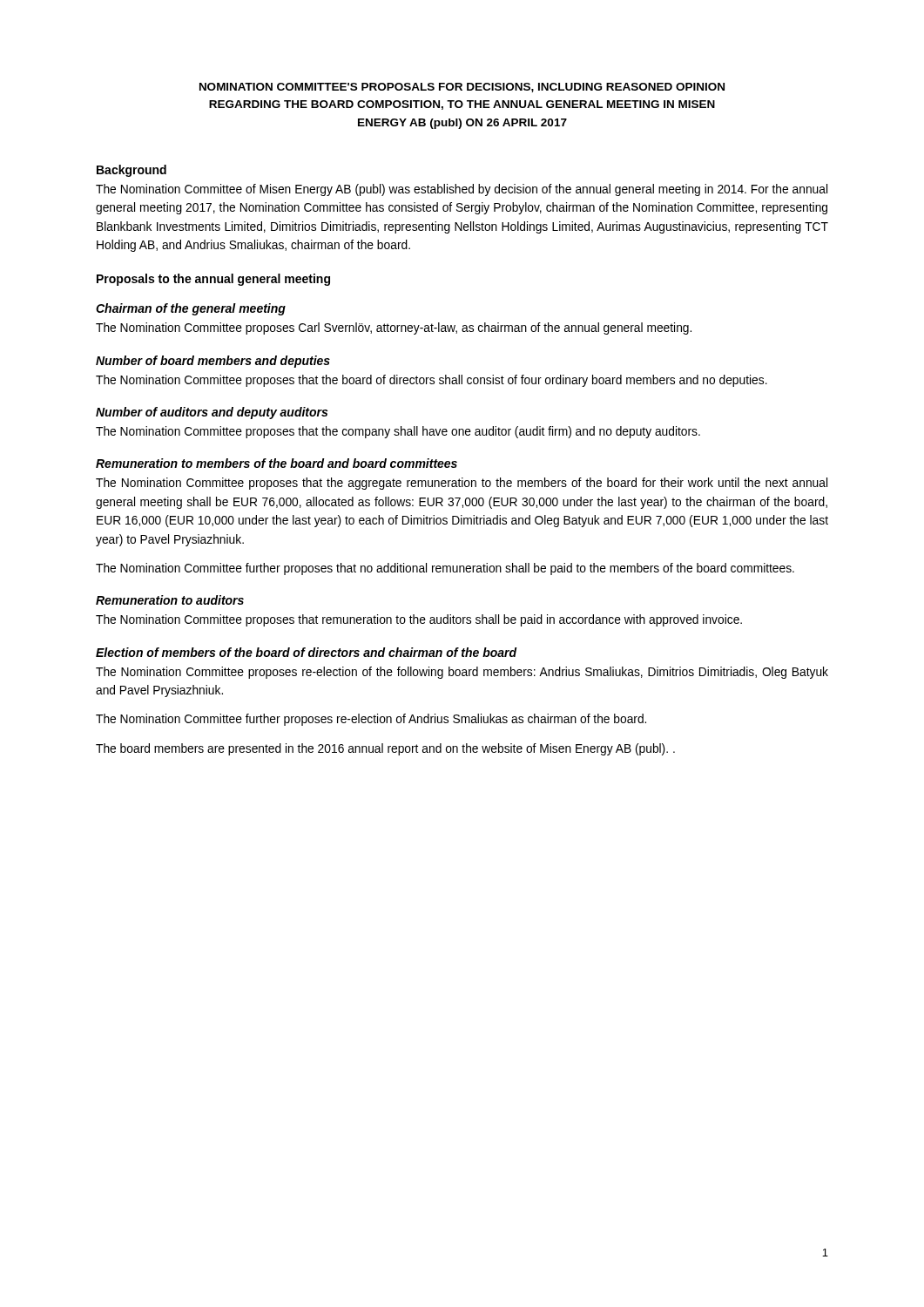Locate the text "Proposals to the annual general meeting"

[213, 279]
